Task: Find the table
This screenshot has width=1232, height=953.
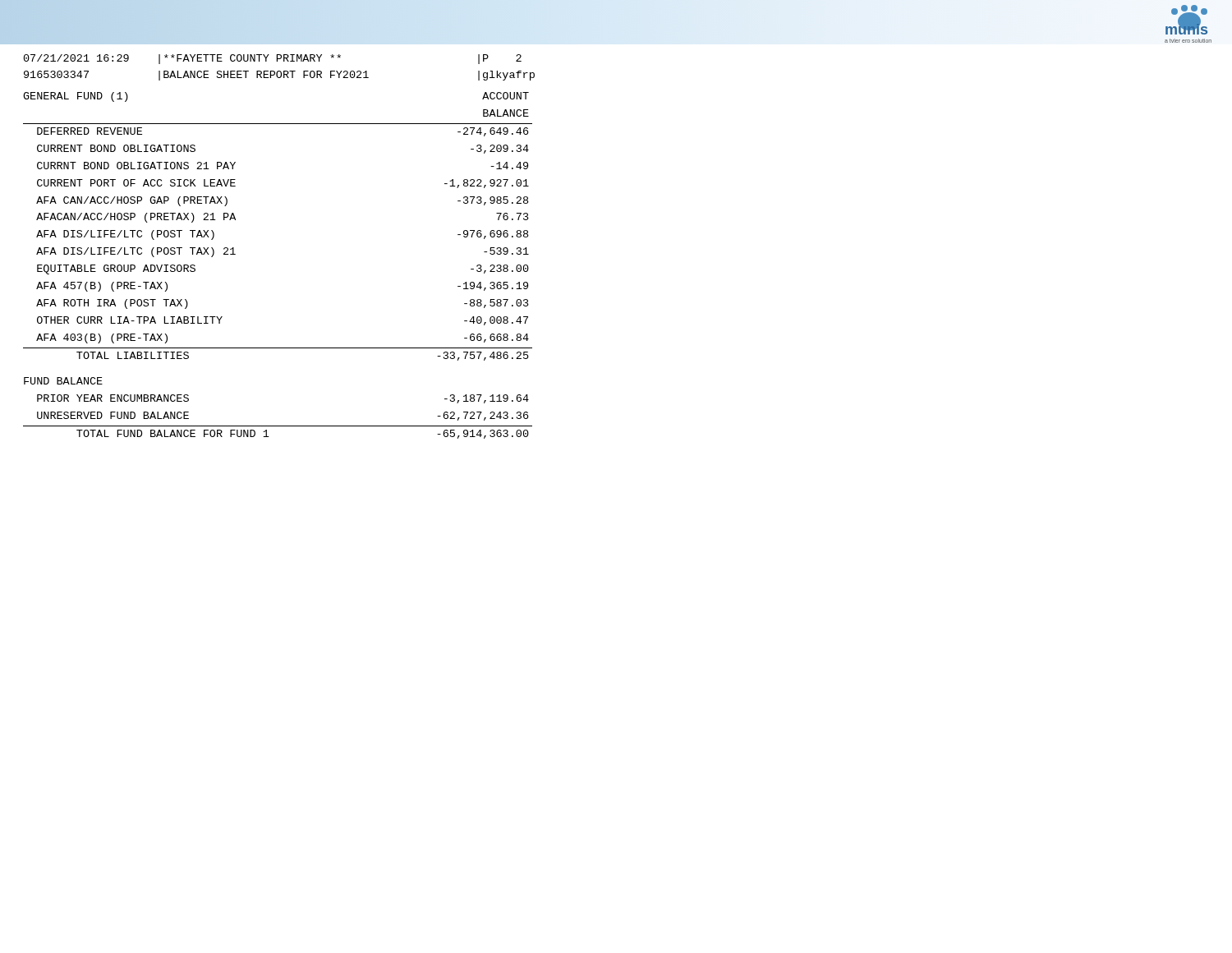Action: click(x=278, y=266)
